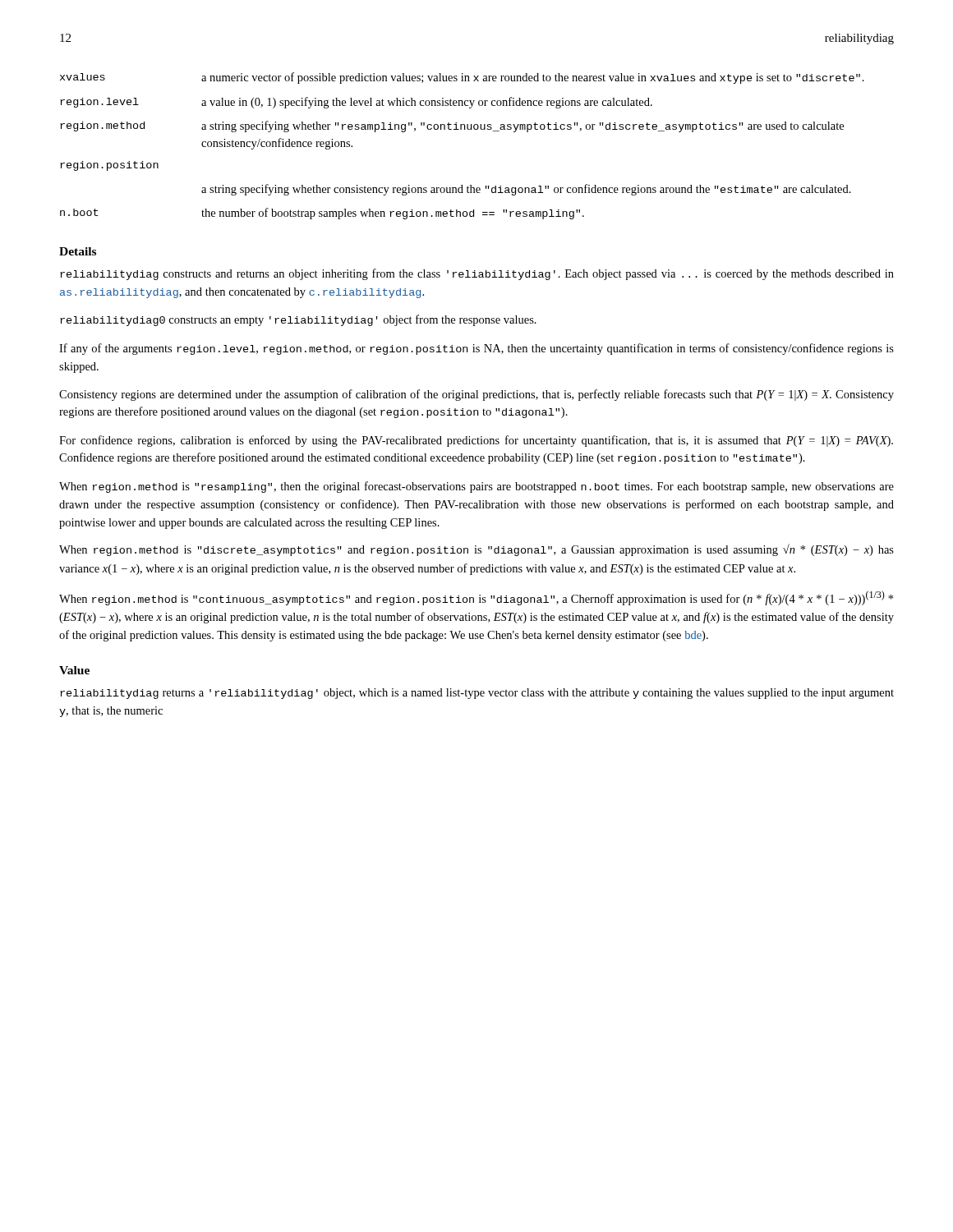Locate the block of text that opens with "When region.method is "continuous_asymptotics""

[476, 615]
